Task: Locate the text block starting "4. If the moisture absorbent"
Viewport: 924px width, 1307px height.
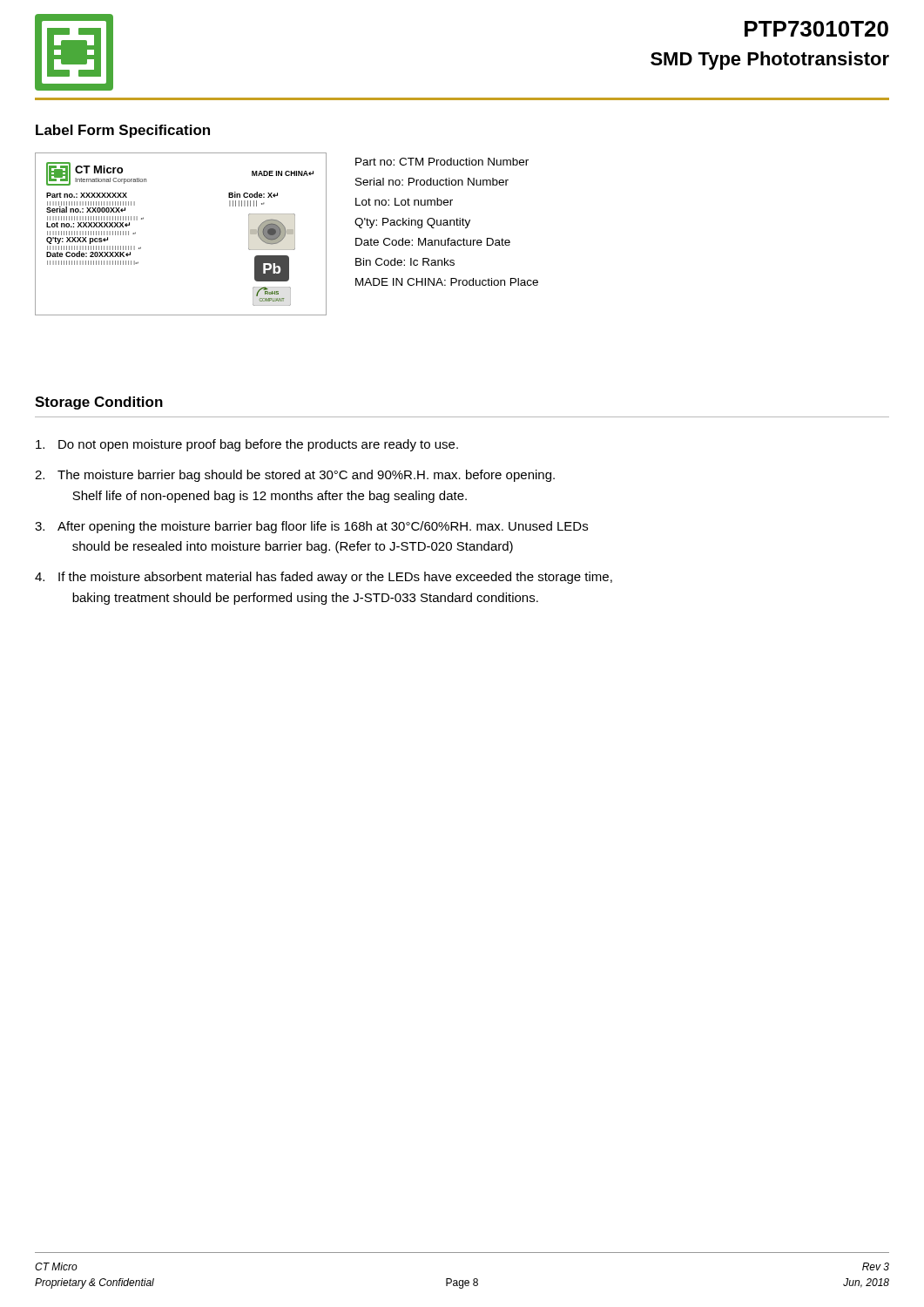Action: pyautogui.click(x=324, y=587)
